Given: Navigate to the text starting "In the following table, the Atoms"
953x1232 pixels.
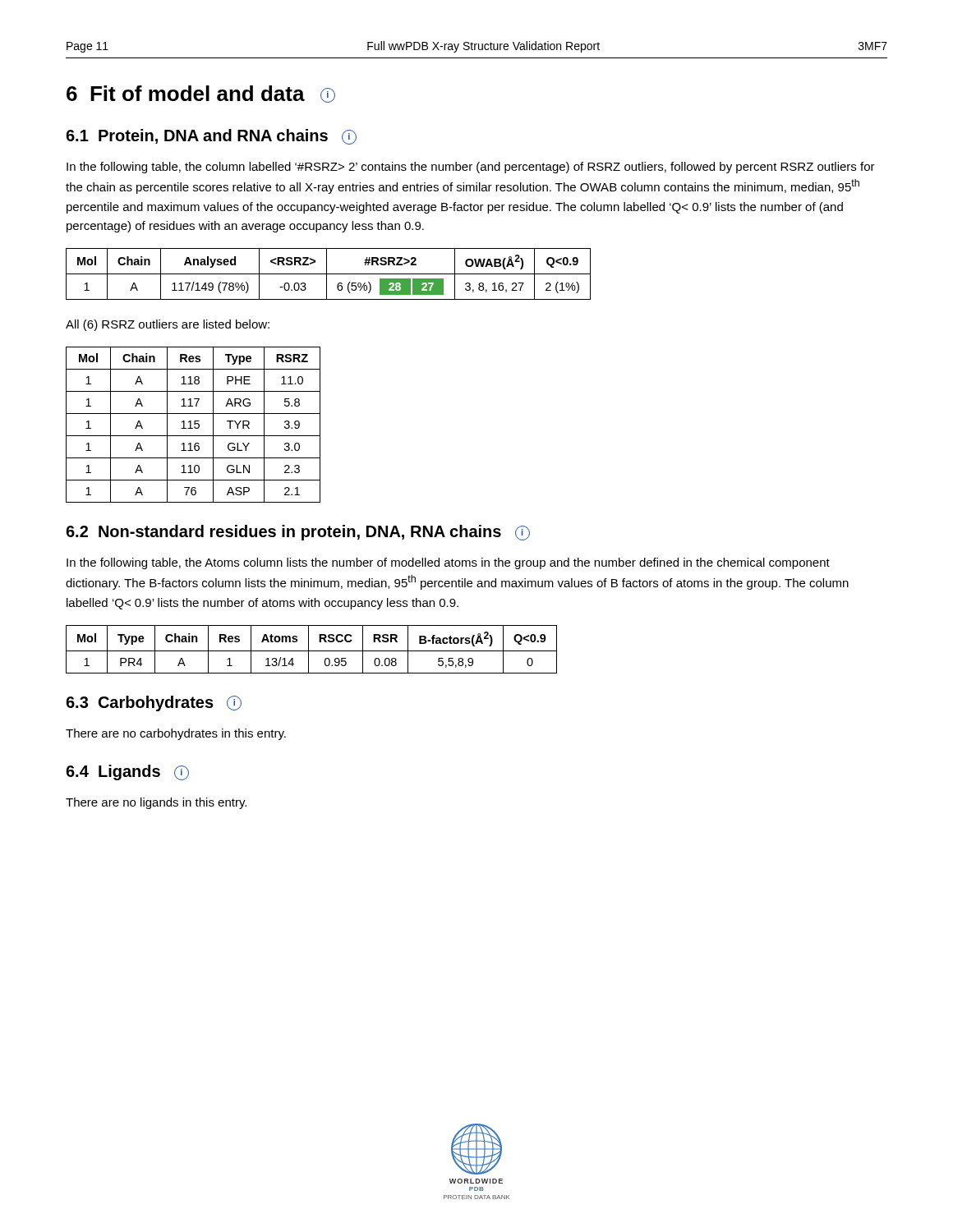Looking at the screenshot, I should [x=476, y=582].
